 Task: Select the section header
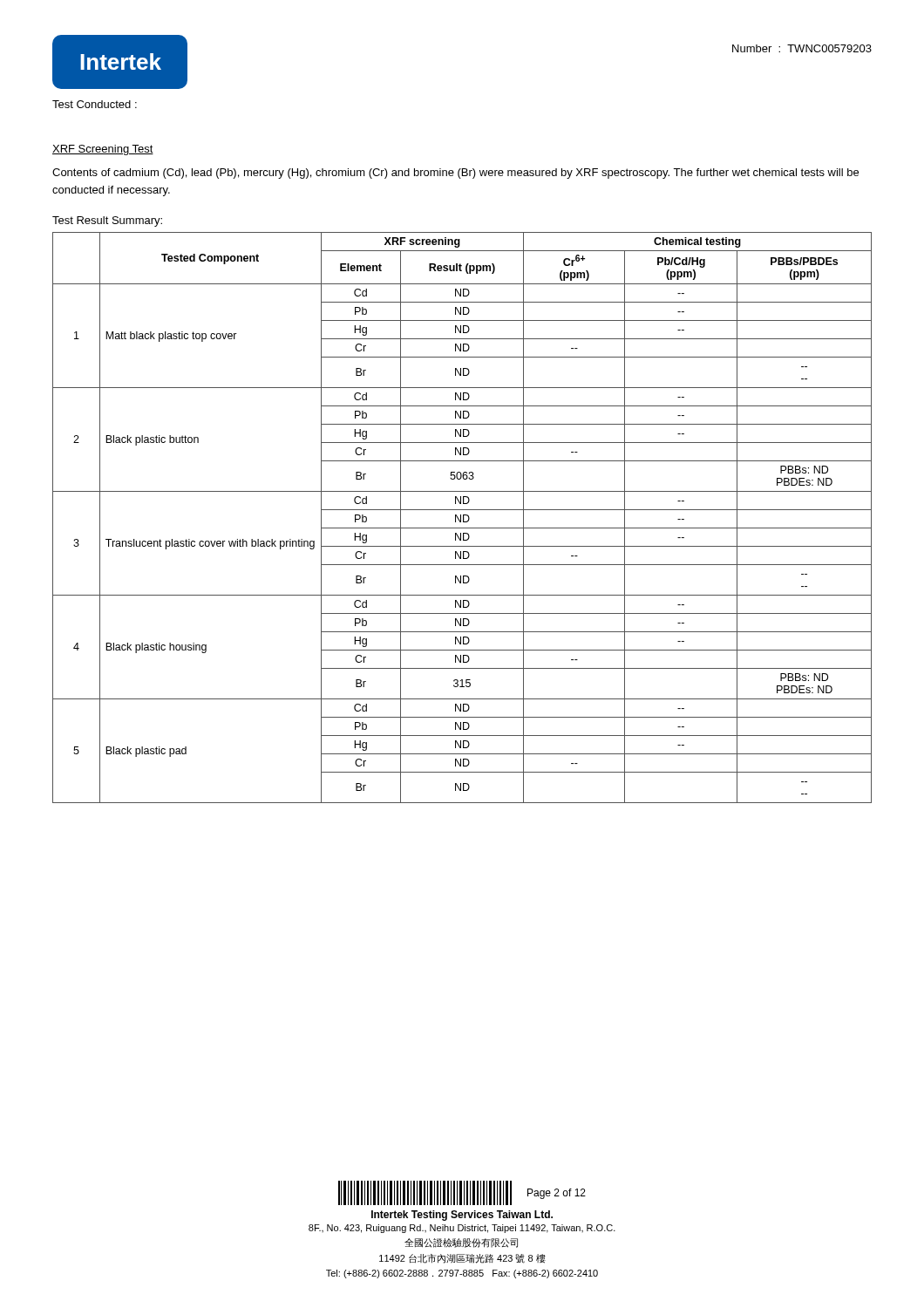[103, 149]
